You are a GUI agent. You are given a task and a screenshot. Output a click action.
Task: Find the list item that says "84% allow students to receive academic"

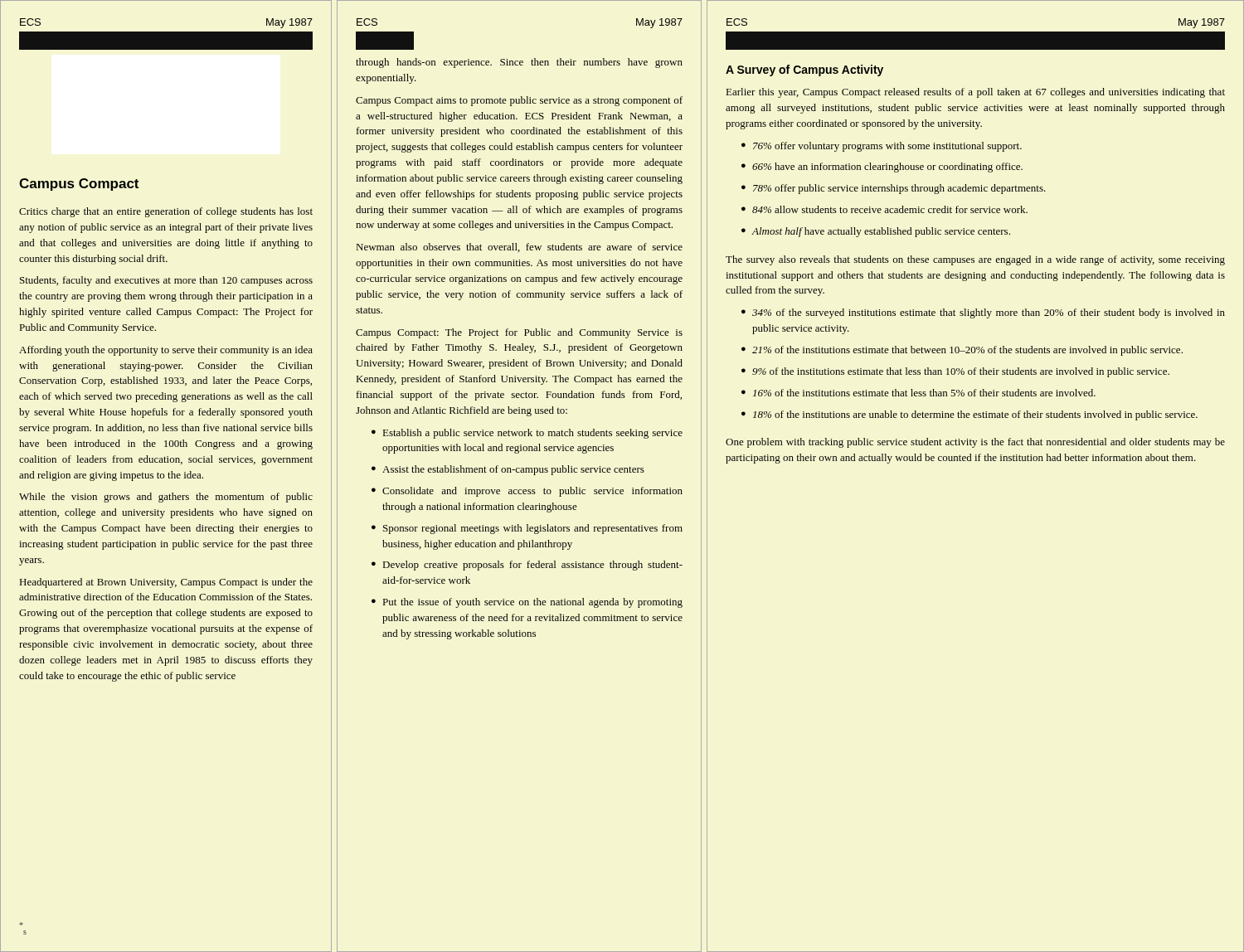[x=890, y=209]
